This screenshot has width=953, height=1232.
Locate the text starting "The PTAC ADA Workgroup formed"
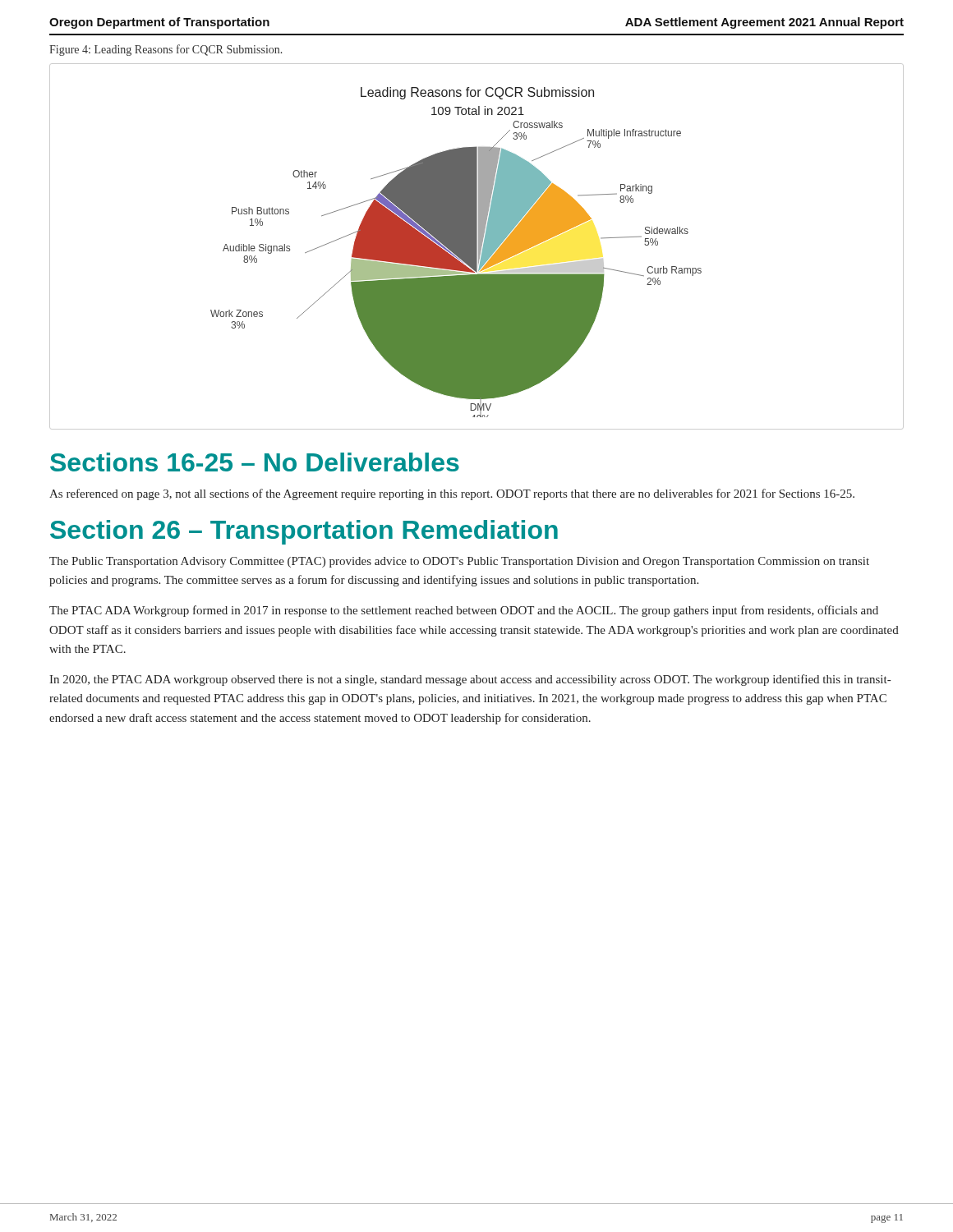pos(474,630)
